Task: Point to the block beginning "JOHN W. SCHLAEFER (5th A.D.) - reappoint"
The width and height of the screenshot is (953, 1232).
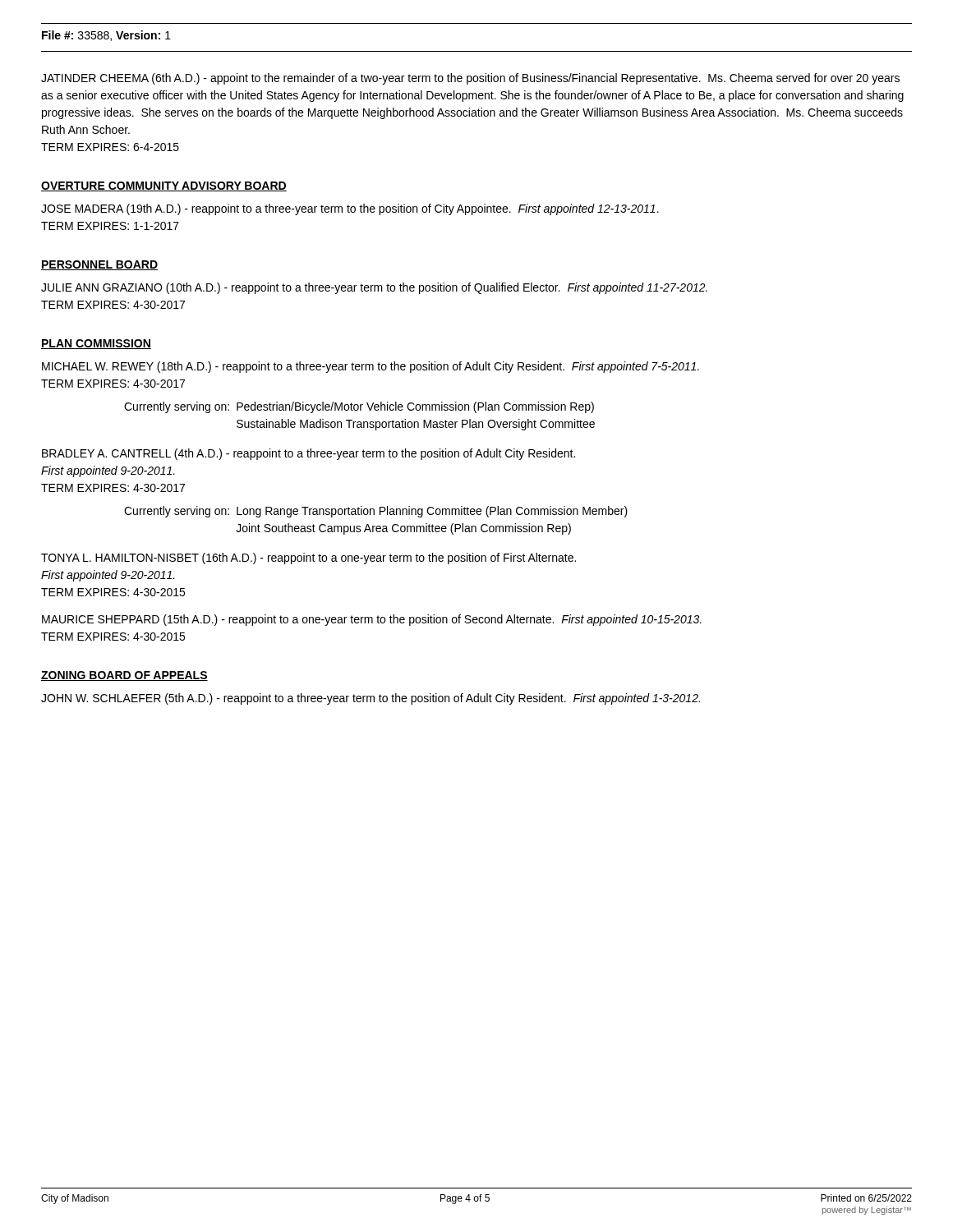Action: (x=371, y=698)
